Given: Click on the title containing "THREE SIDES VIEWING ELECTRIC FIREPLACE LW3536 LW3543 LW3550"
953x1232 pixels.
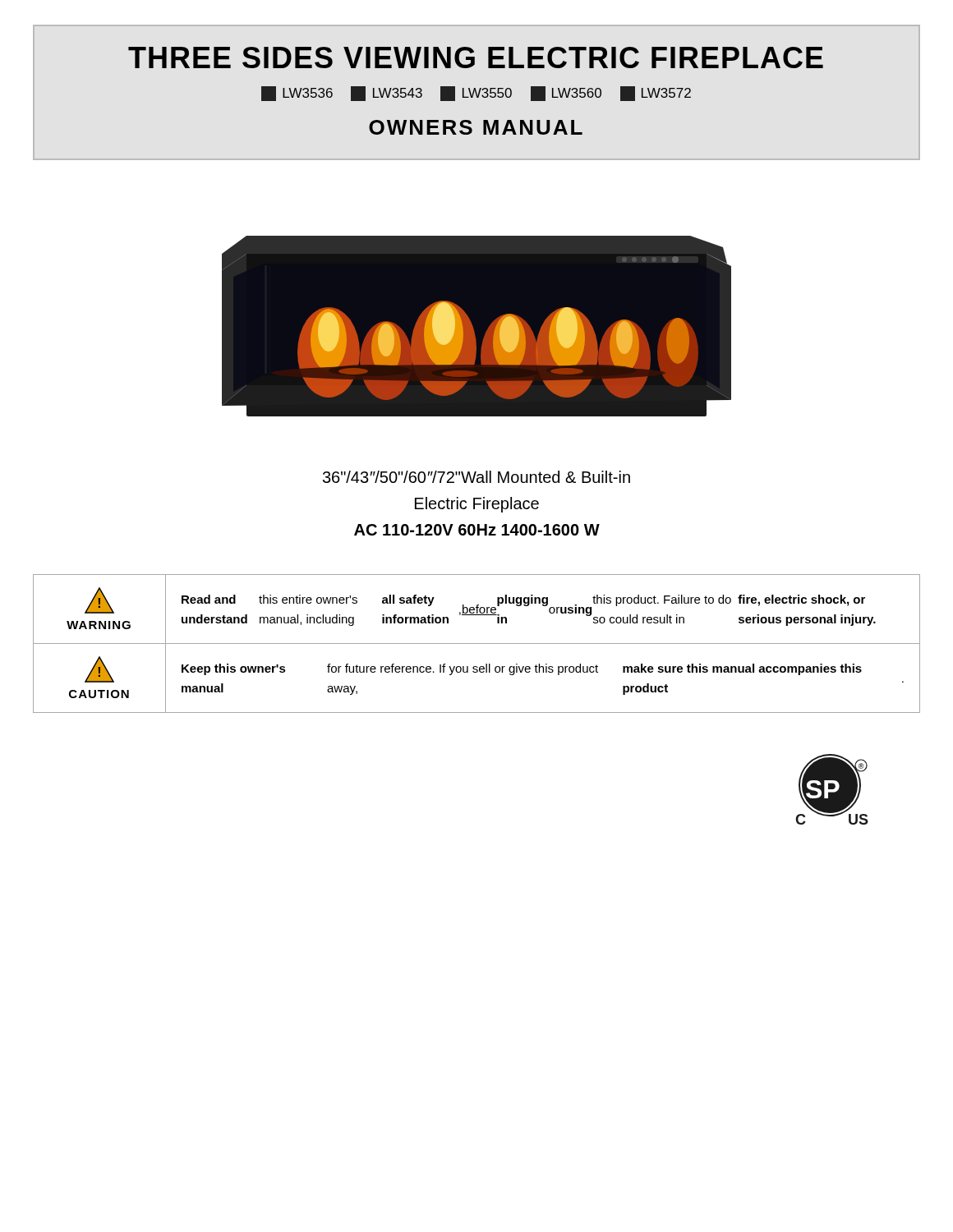Looking at the screenshot, I should [x=476, y=91].
